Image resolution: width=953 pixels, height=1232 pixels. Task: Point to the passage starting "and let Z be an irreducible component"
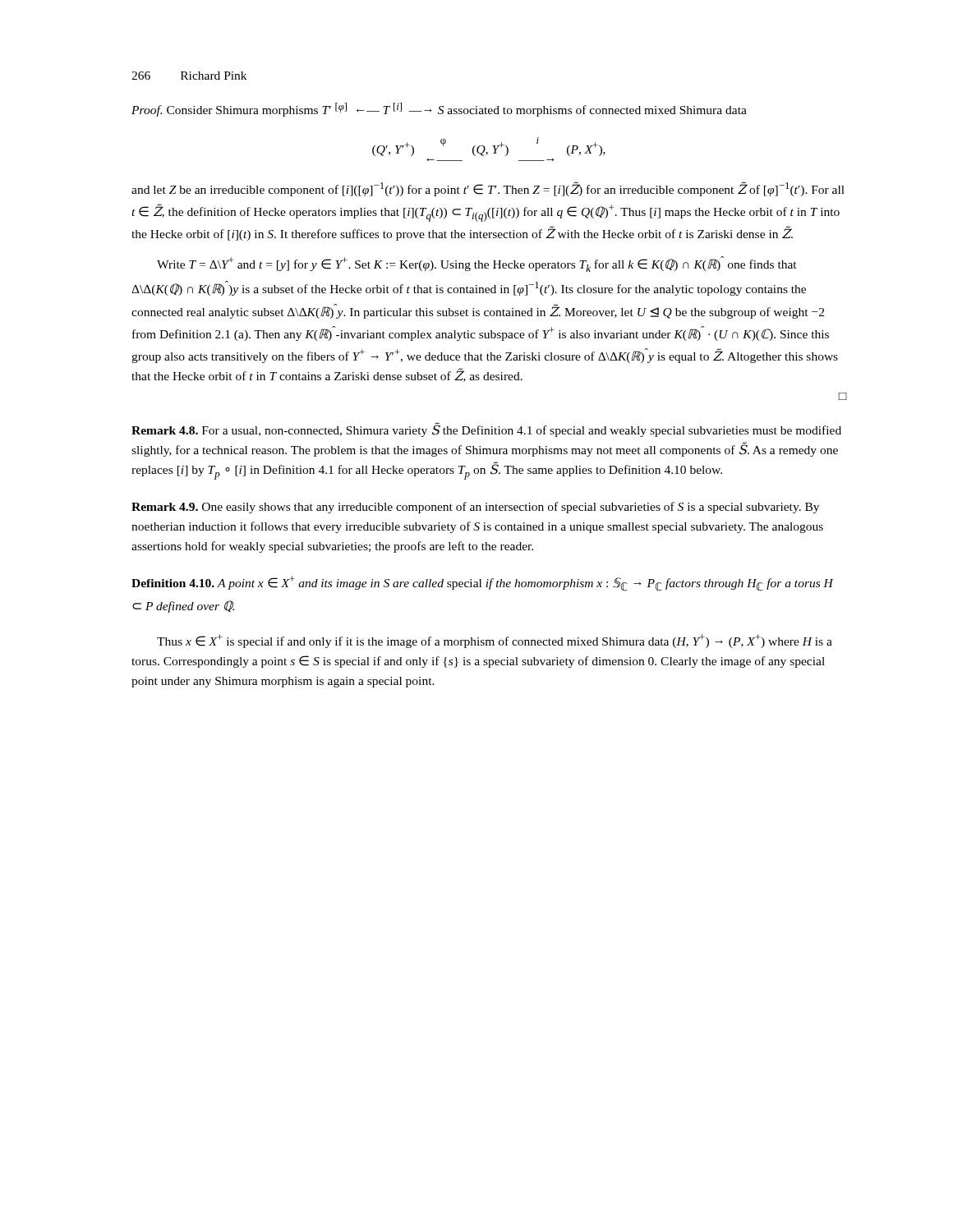(489, 211)
